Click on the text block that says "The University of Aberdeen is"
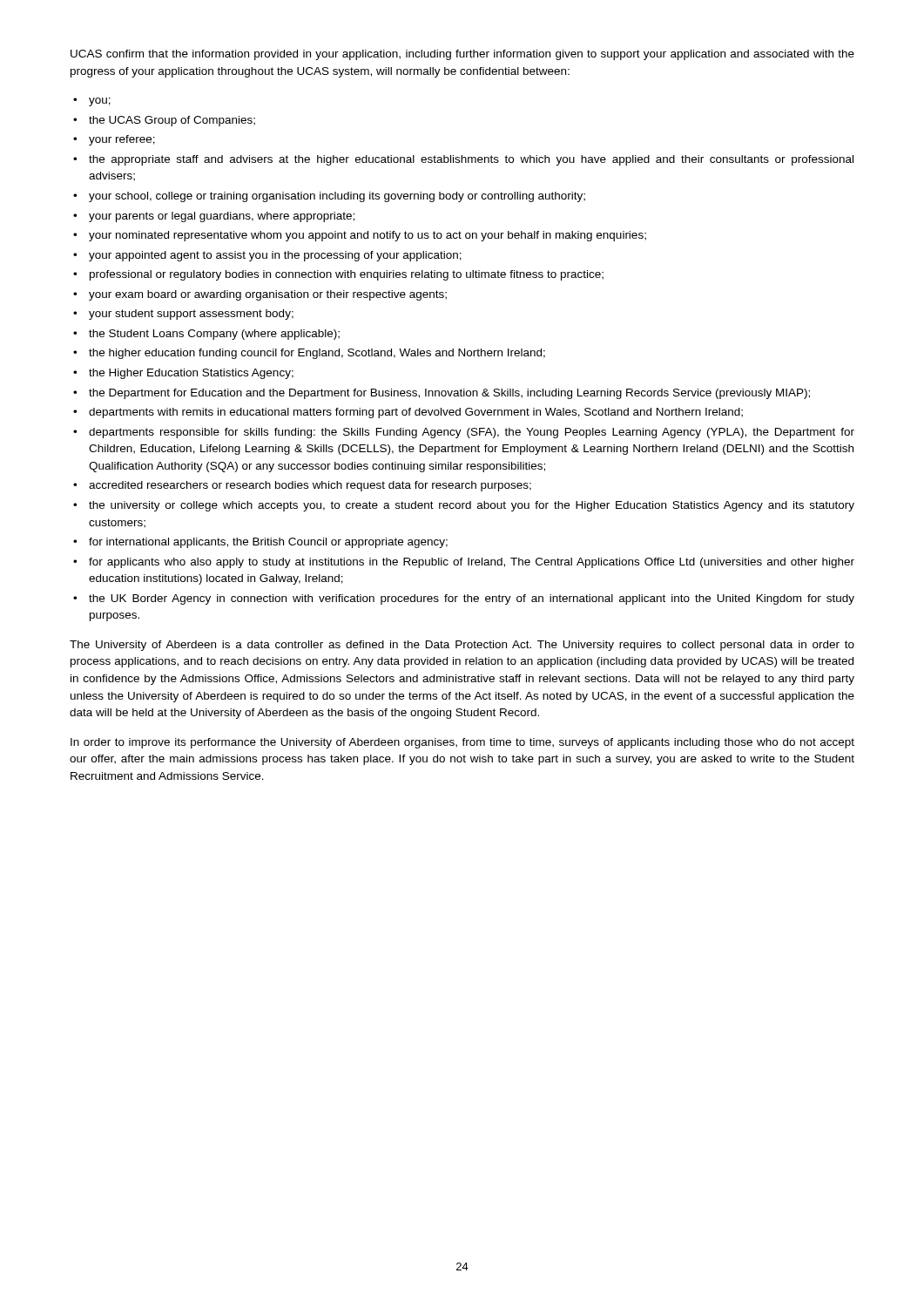This screenshot has height=1307, width=924. (462, 678)
